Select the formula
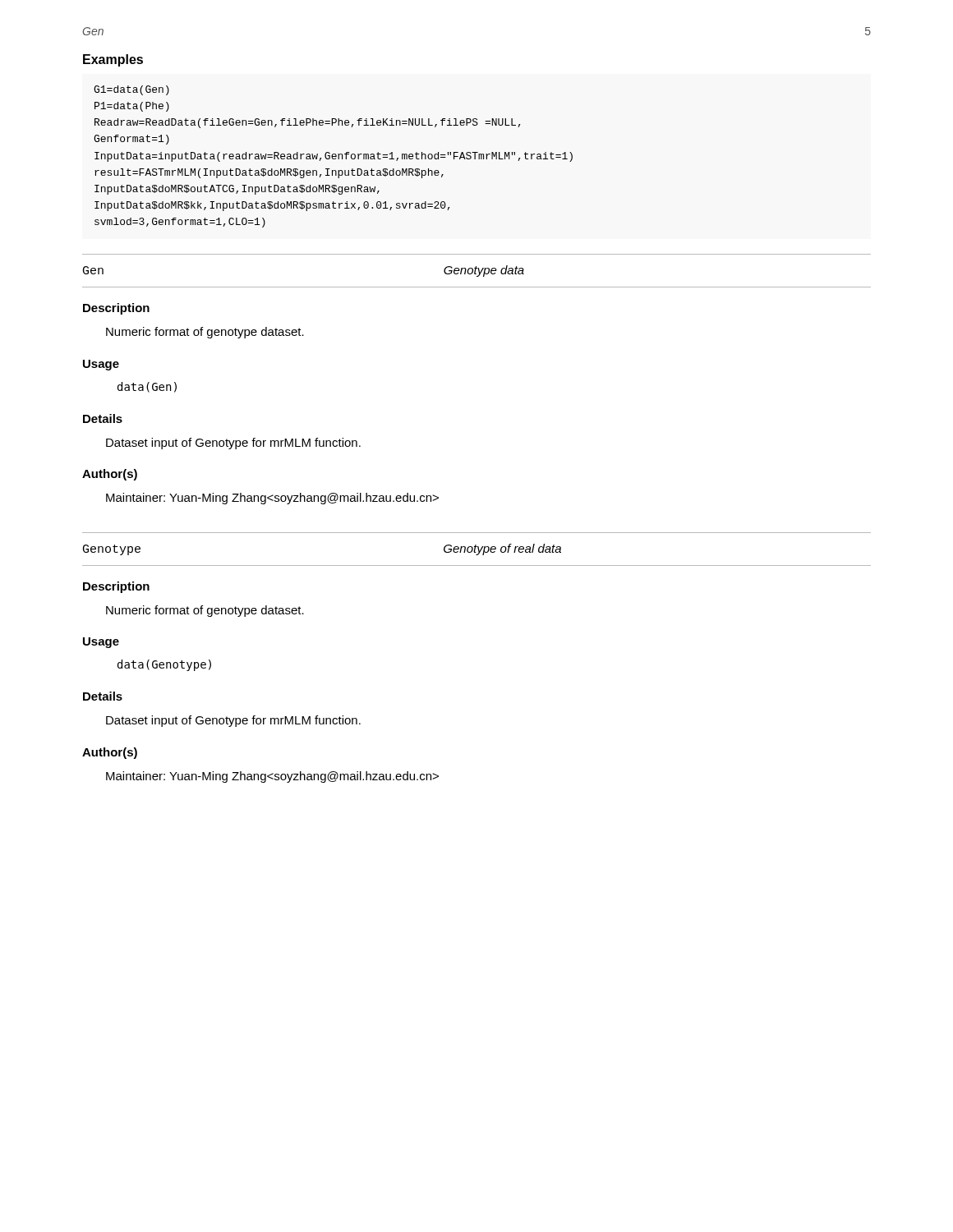The image size is (953, 1232). (x=476, y=157)
